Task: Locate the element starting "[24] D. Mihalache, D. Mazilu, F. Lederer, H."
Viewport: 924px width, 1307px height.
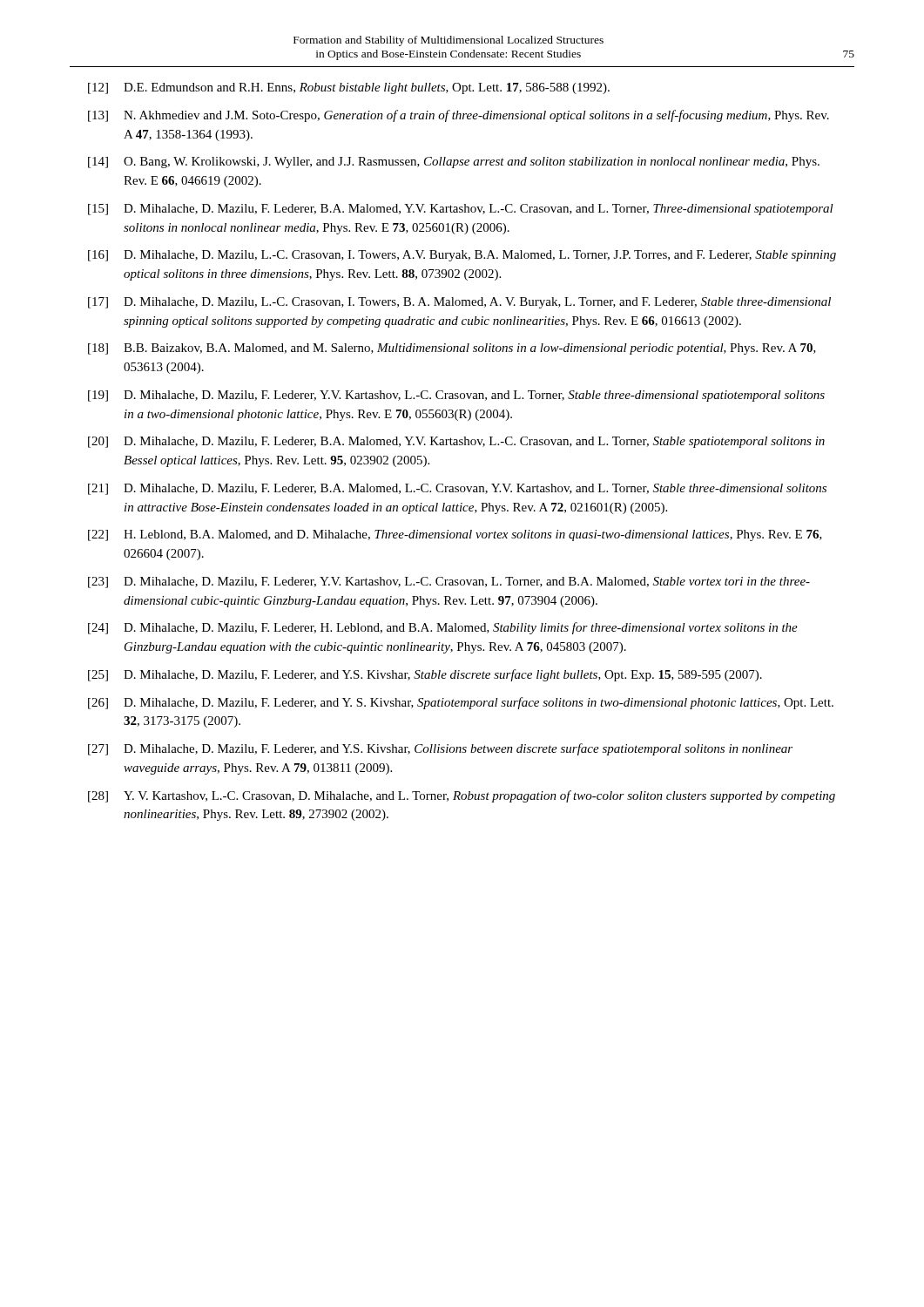Action: [x=462, y=638]
